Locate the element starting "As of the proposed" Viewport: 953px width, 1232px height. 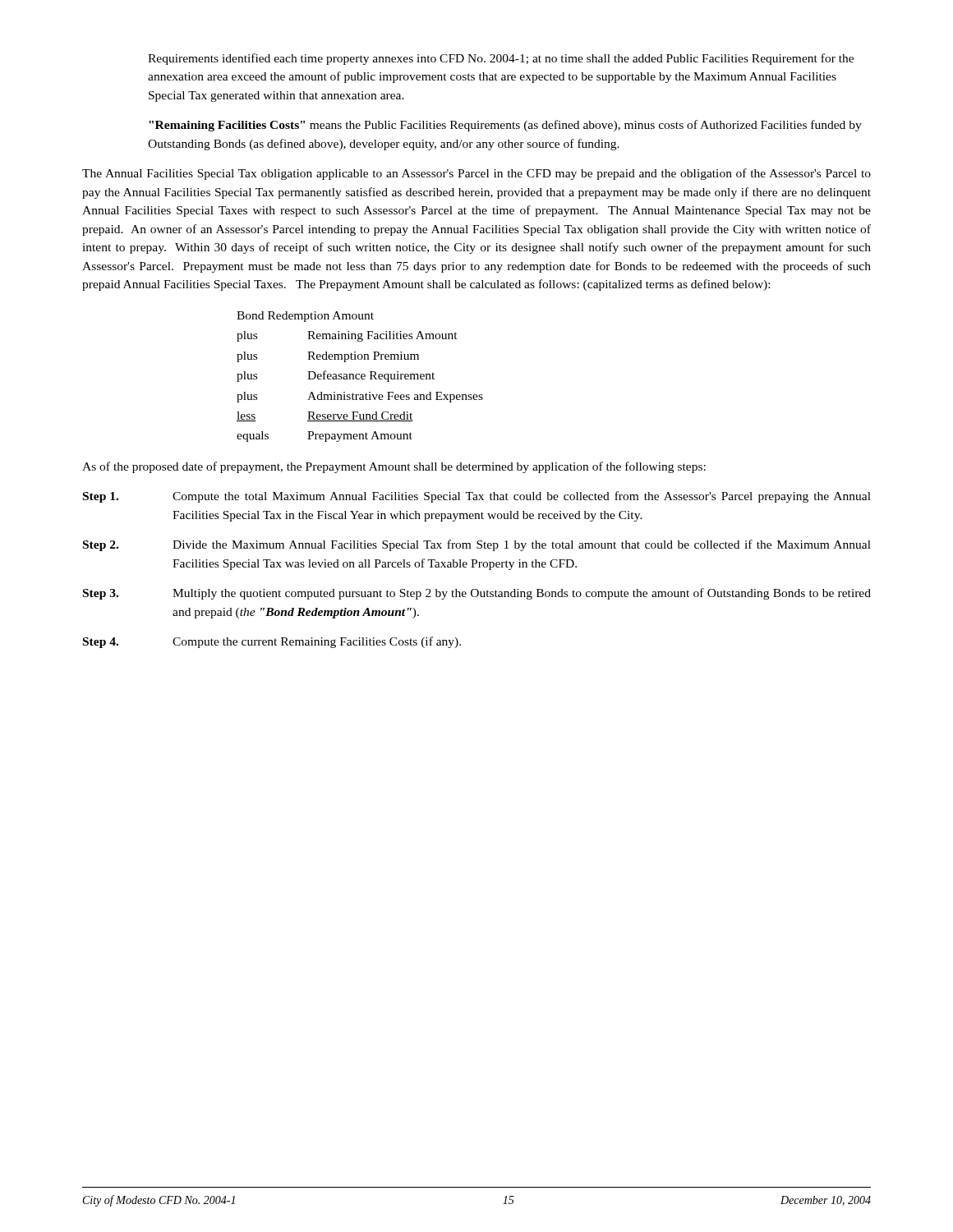pos(394,466)
